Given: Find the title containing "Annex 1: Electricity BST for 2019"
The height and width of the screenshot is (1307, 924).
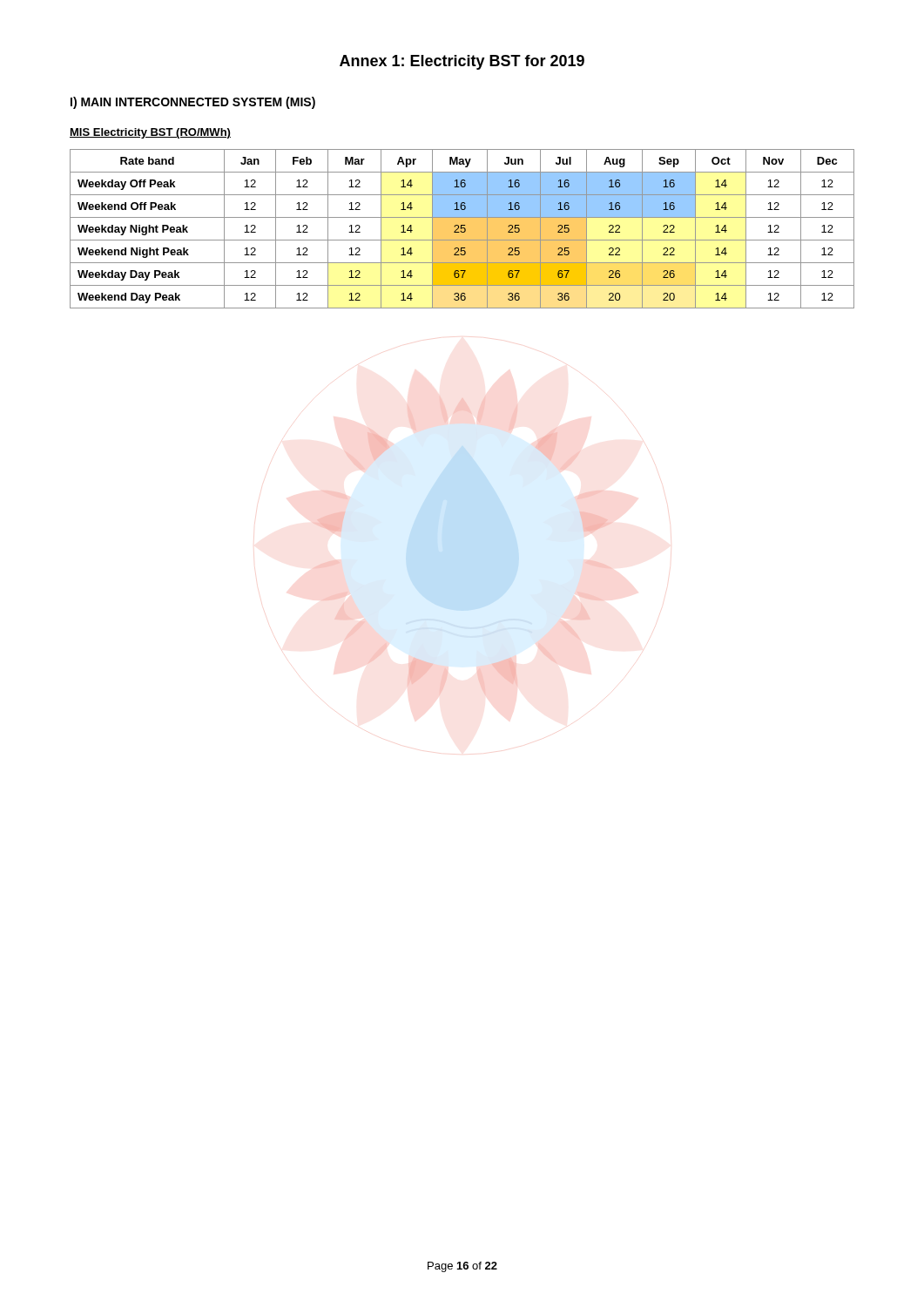Looking at the screenshot, I should (462, 61).
